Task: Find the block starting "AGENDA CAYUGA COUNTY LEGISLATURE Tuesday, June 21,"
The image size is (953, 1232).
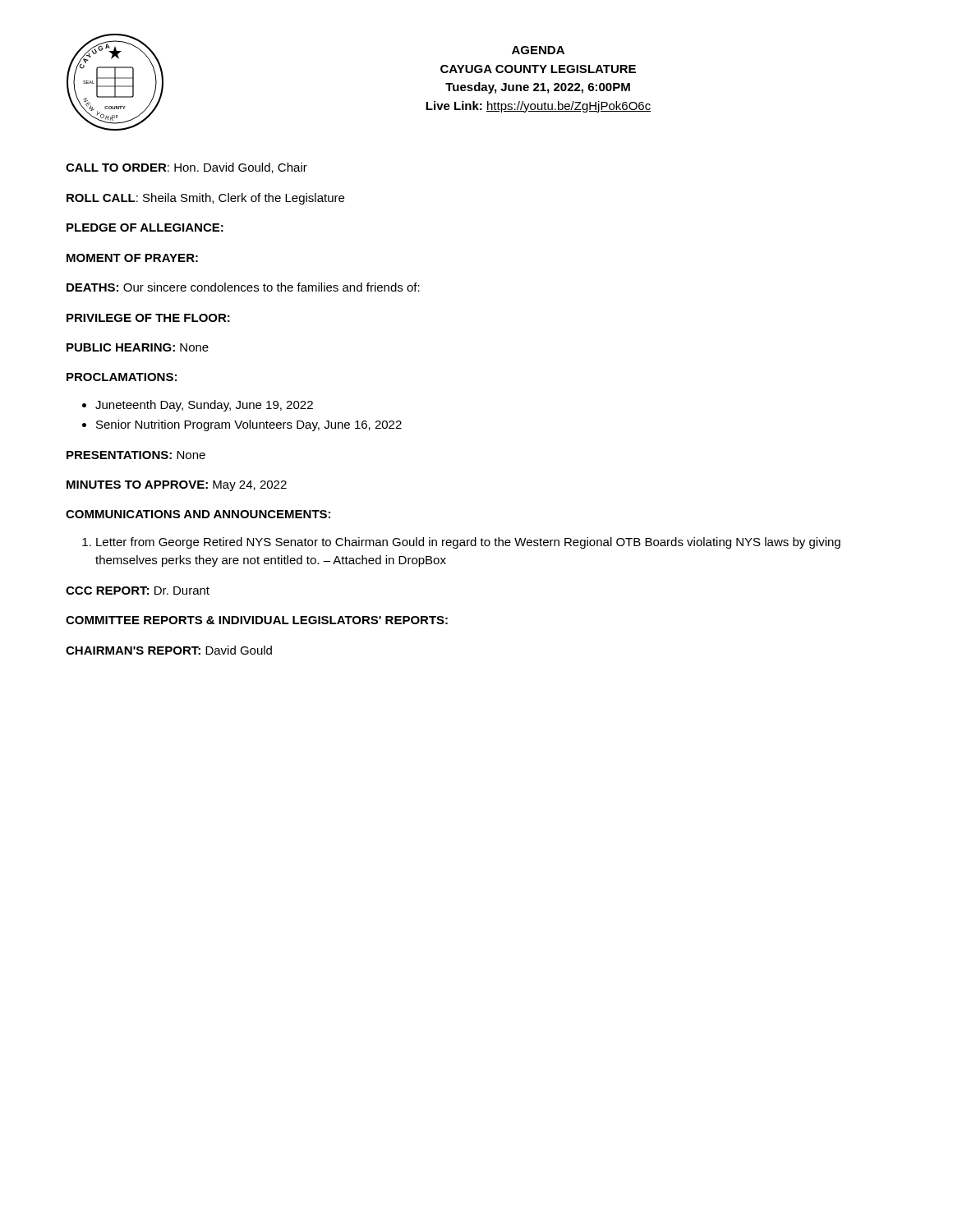Action: (x=538, y=78)
